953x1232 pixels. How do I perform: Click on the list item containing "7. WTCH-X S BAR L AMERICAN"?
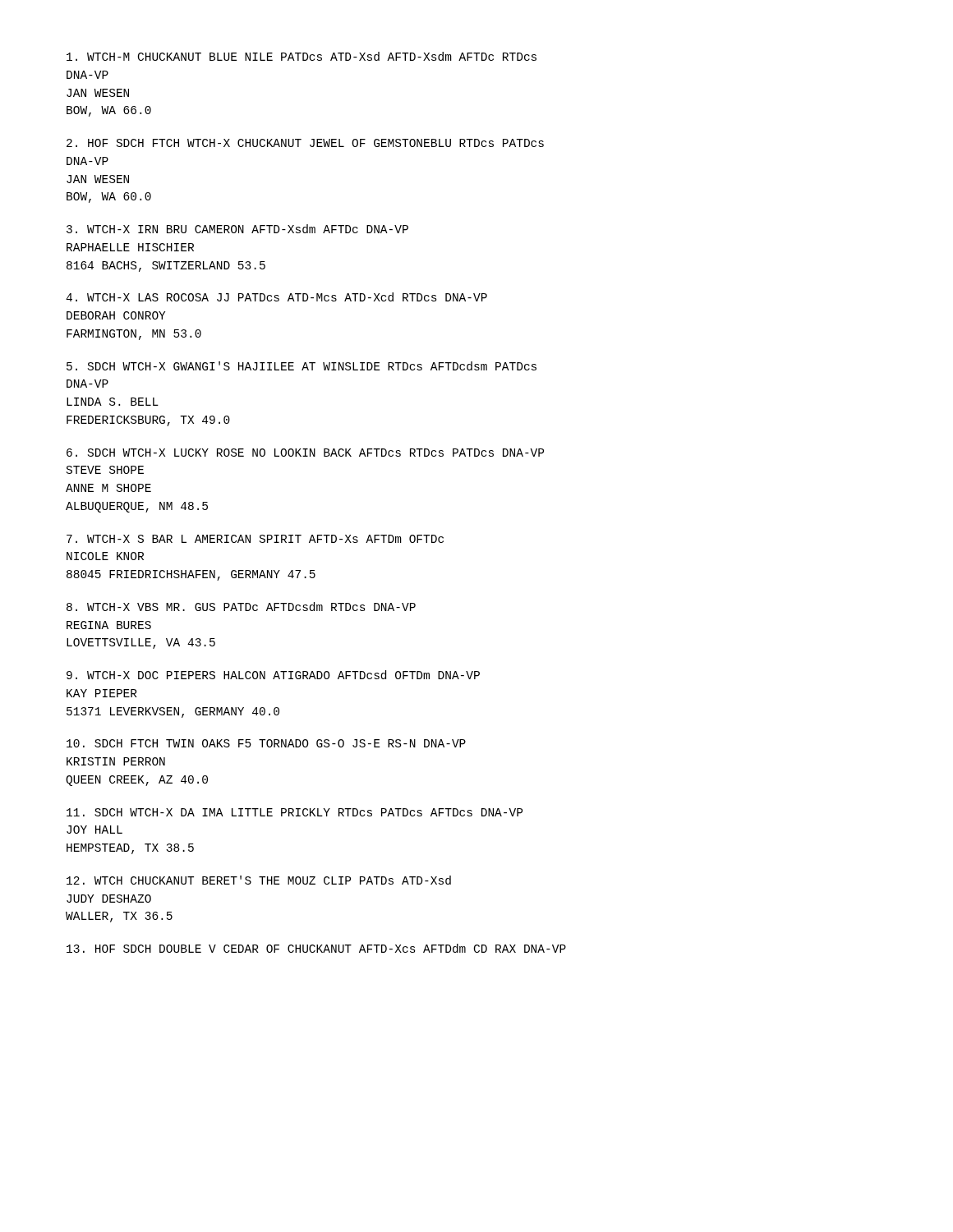(x=126, y=538)
